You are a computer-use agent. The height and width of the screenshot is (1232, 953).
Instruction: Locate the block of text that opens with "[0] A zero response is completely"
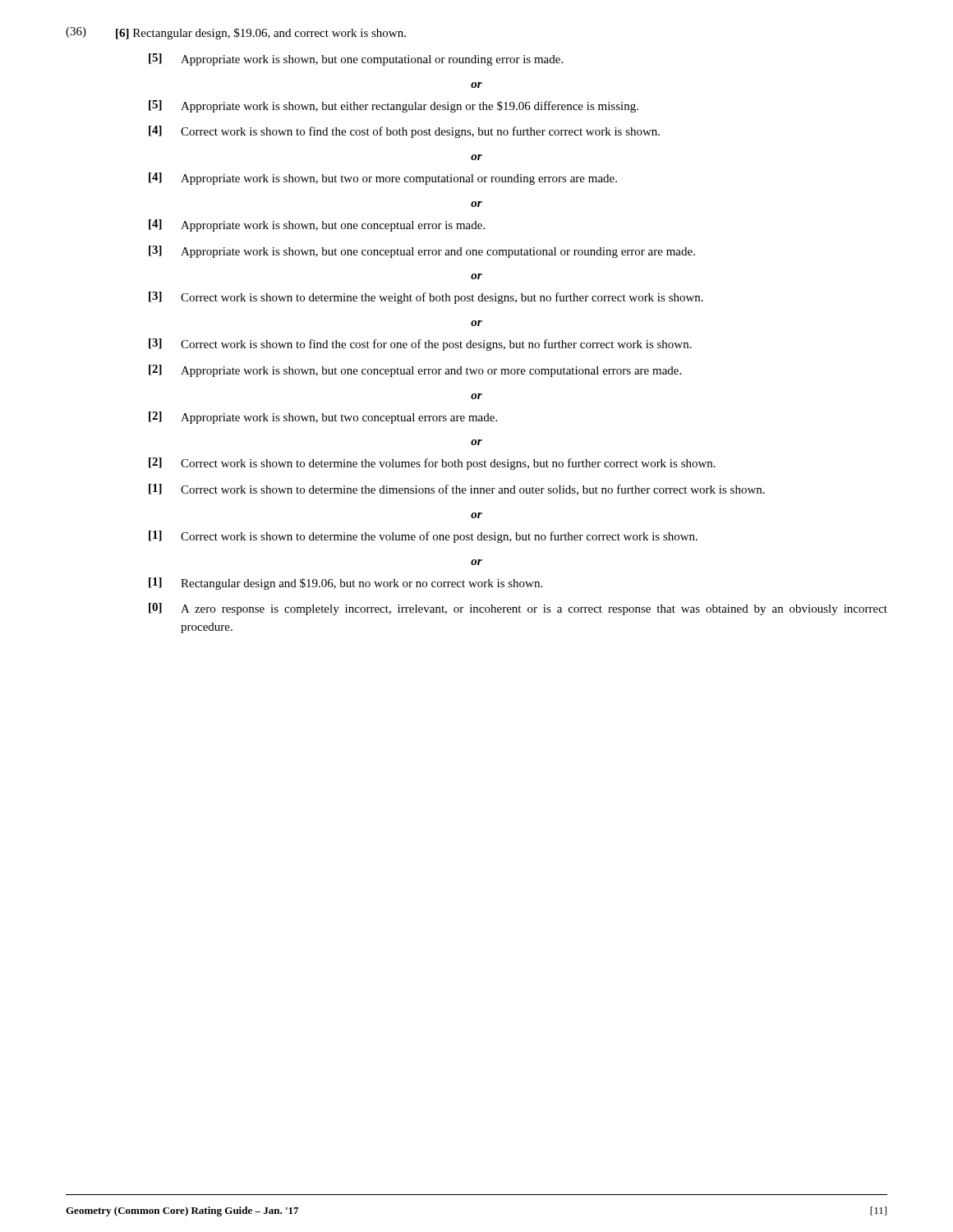(x=518, y=618)
